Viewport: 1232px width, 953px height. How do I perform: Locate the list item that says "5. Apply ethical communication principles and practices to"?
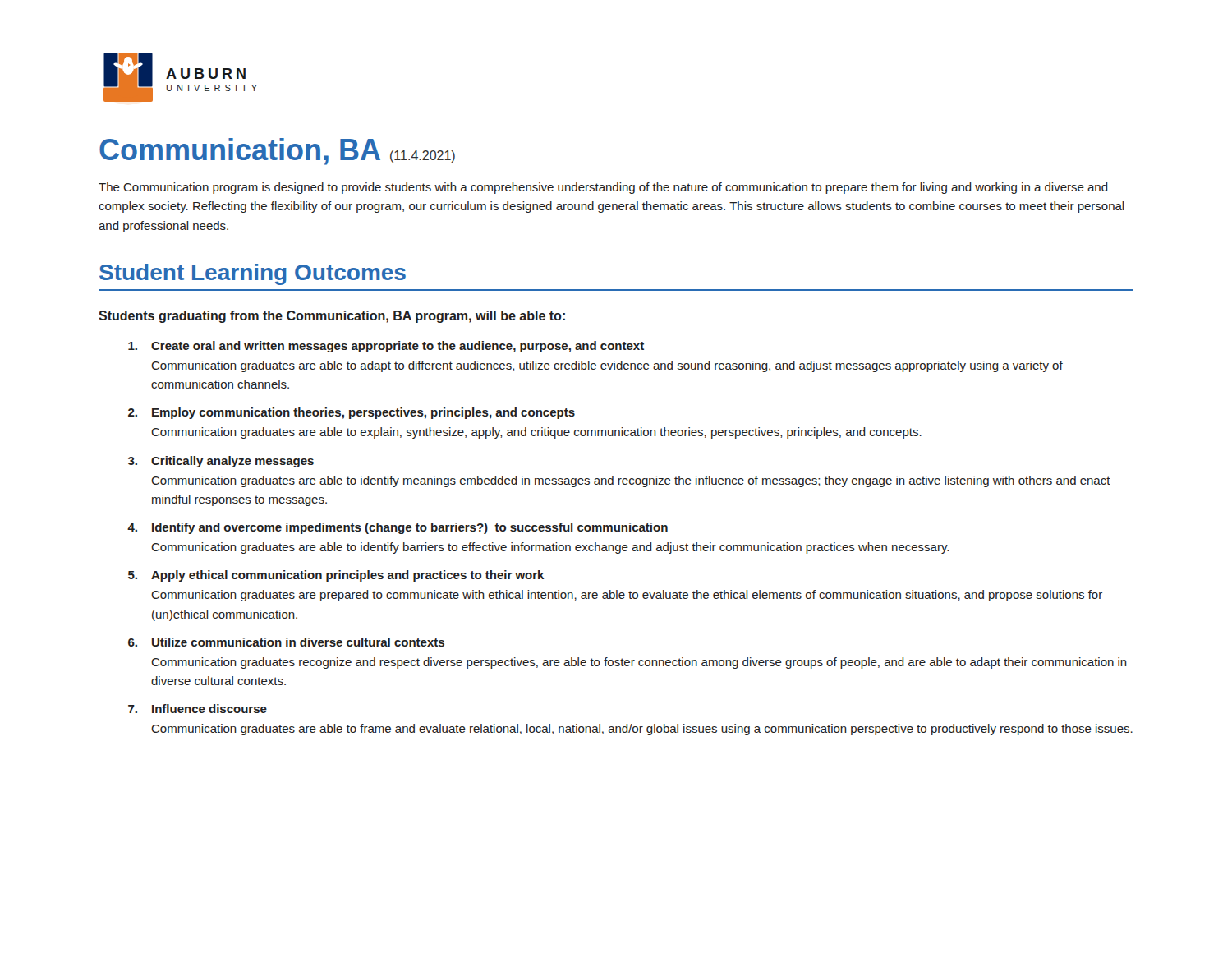tap(616, 596)
